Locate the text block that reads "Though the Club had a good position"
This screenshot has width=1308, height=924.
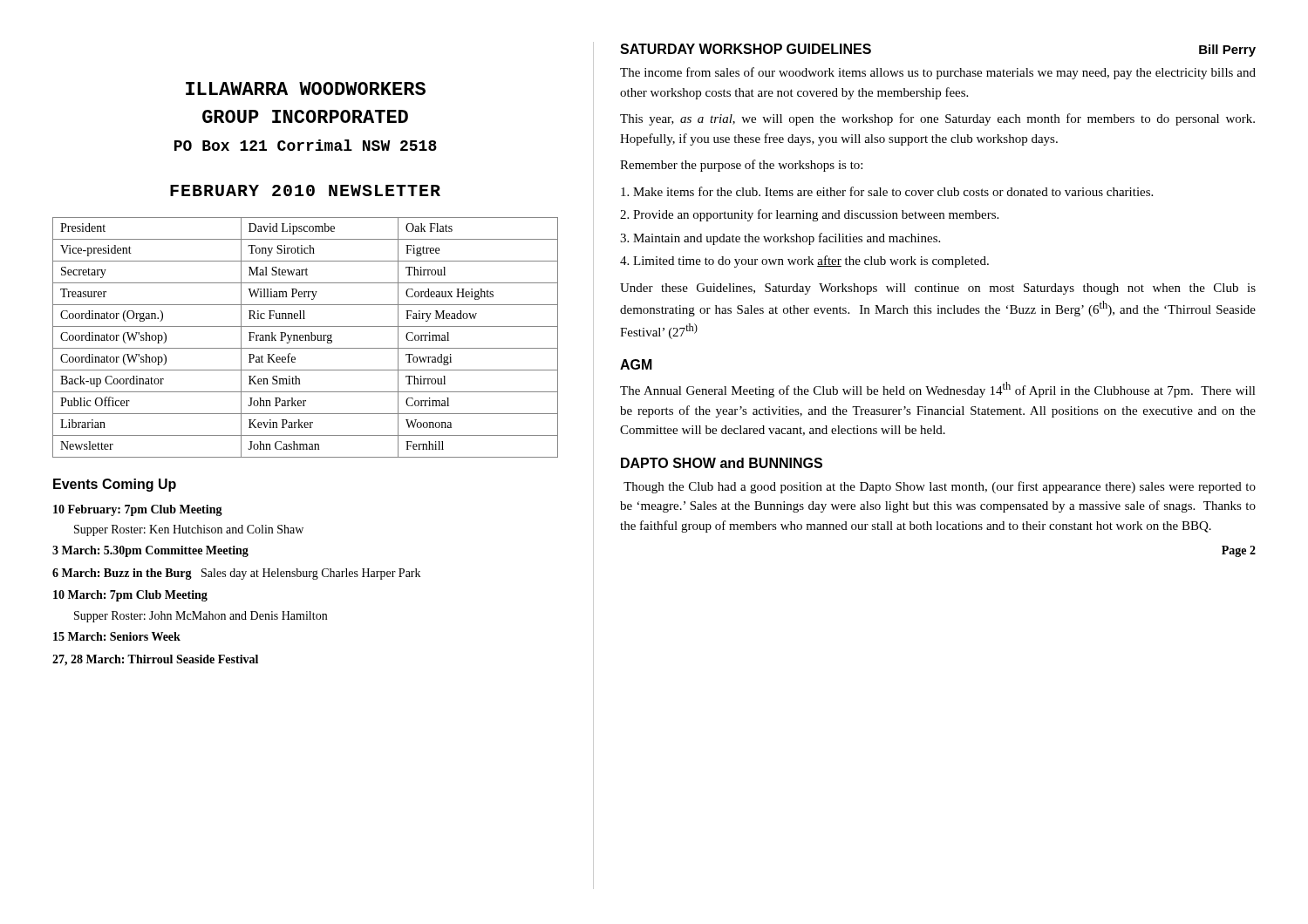(938, 506)
